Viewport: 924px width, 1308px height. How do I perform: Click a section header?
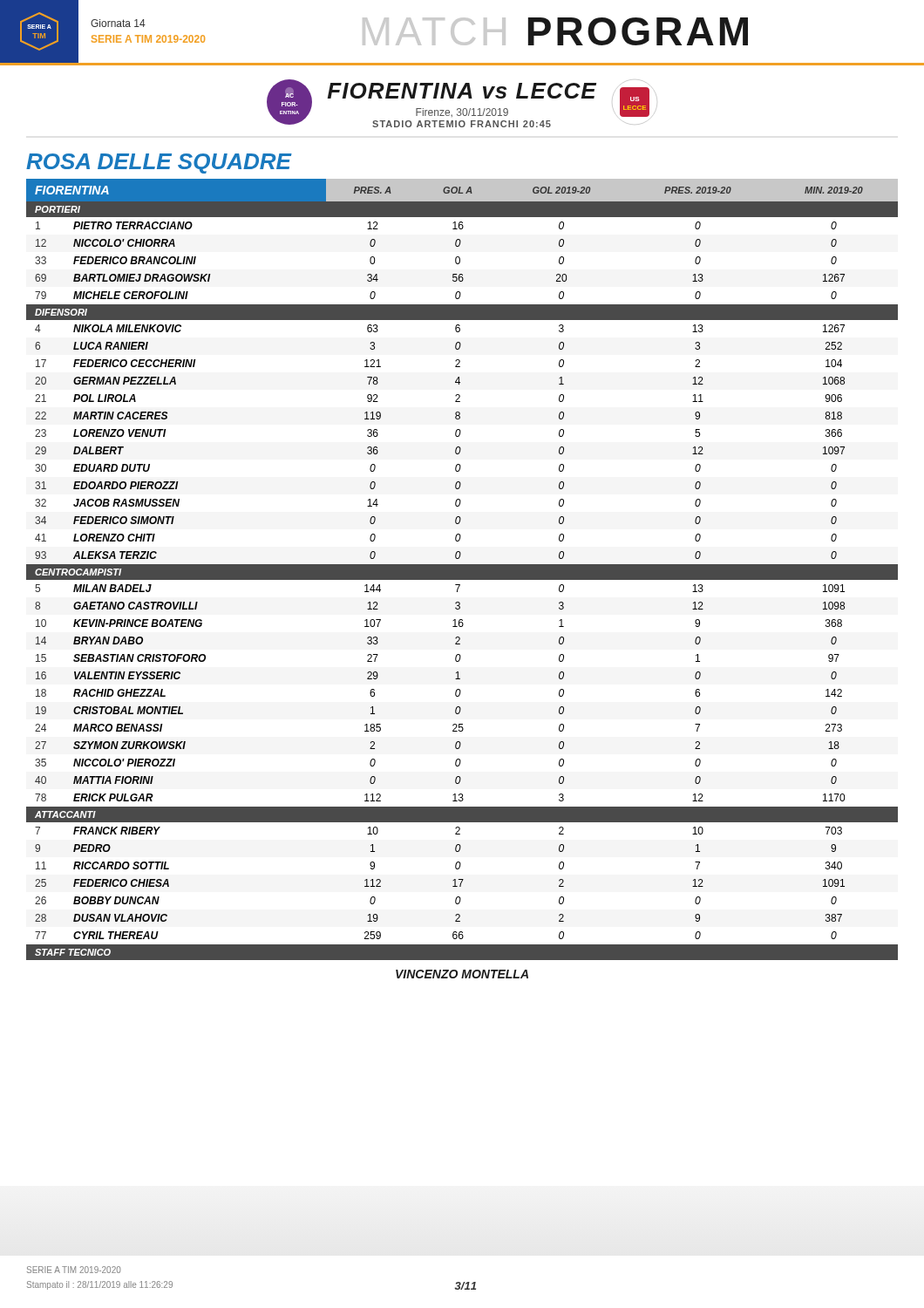point(159,161)
